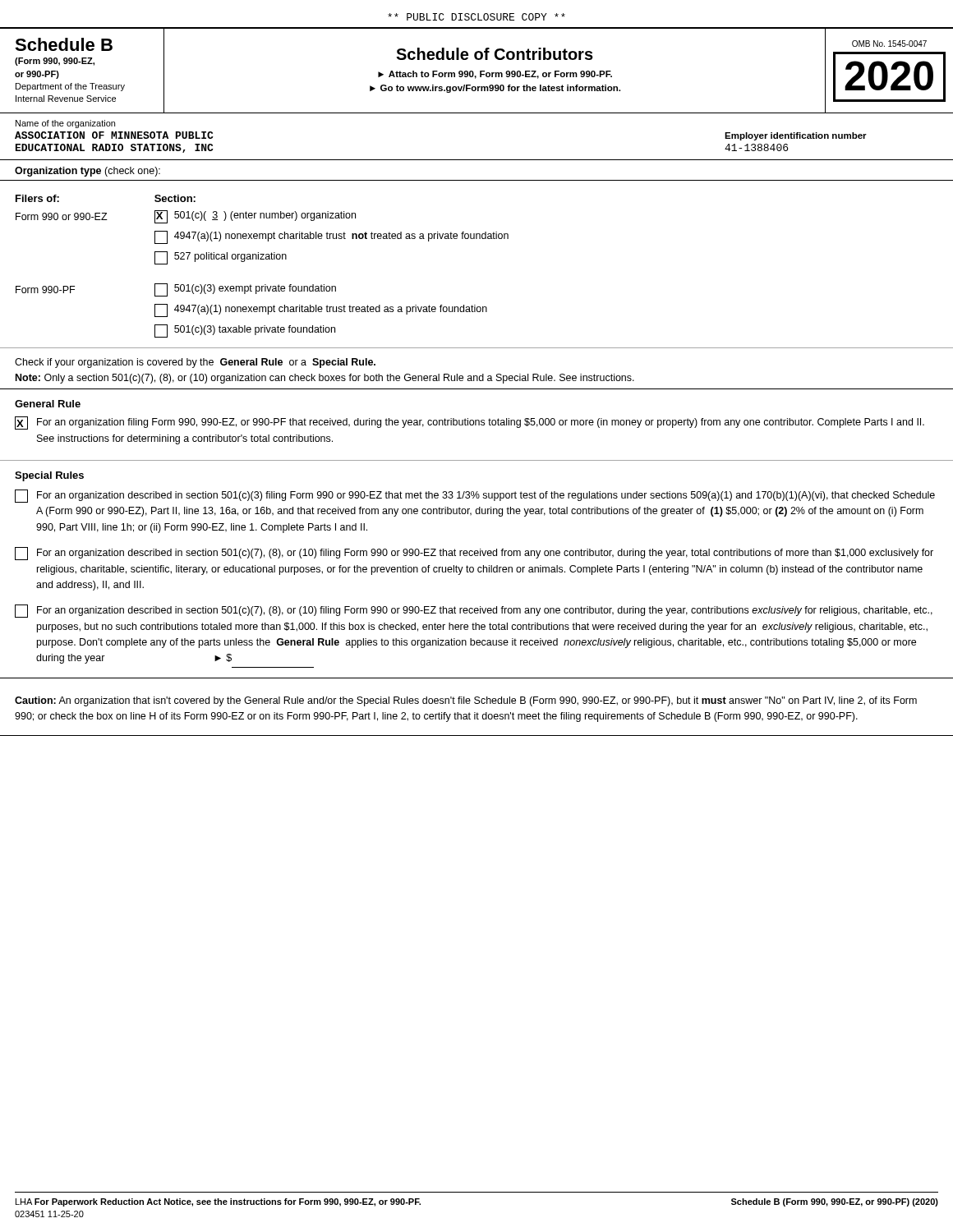
Task: Navigate to the element starting "4947(a)(1) nonexempt charitable trust not treated"
Action: click(332, 237)
